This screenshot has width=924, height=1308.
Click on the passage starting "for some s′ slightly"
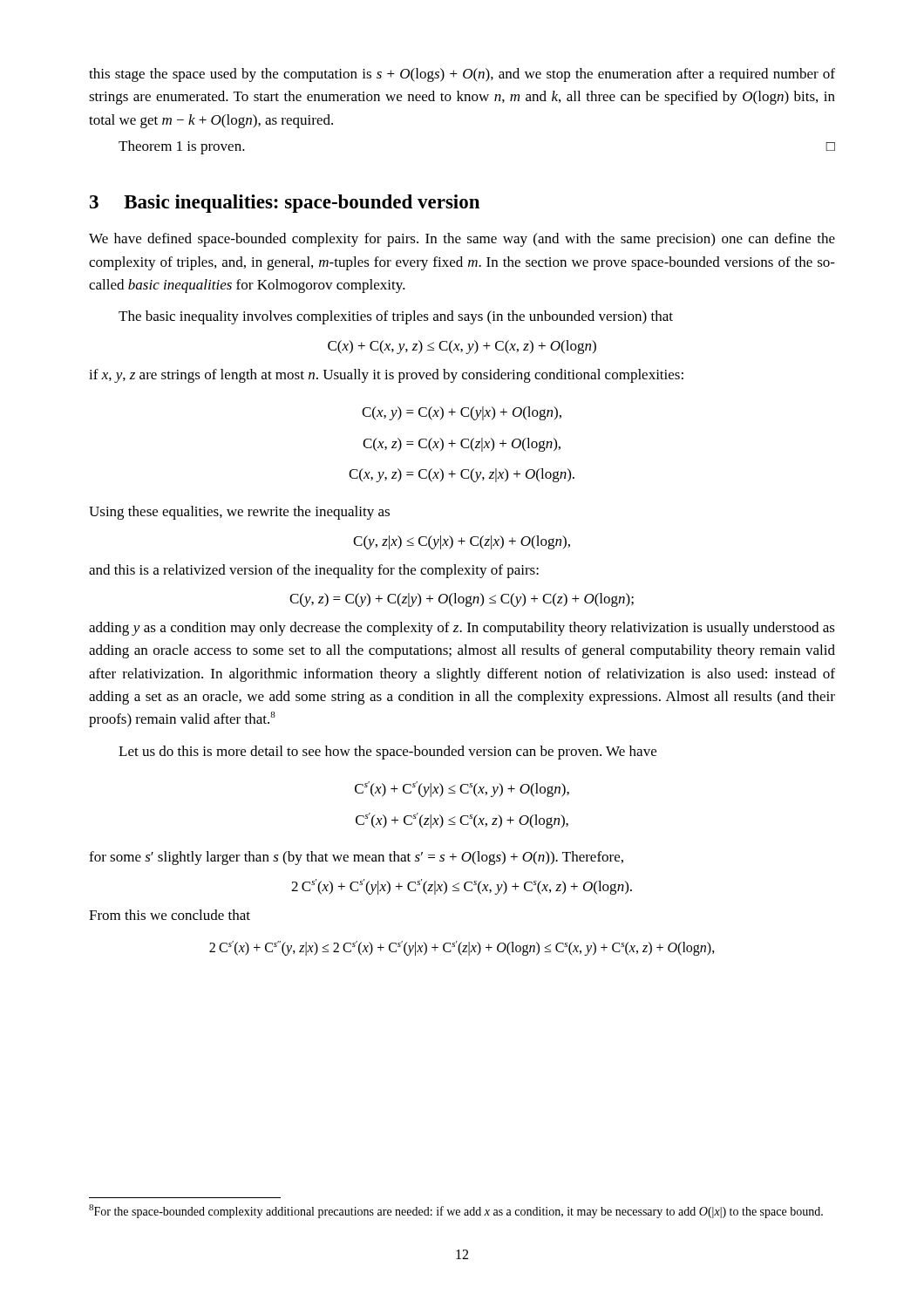357,857
